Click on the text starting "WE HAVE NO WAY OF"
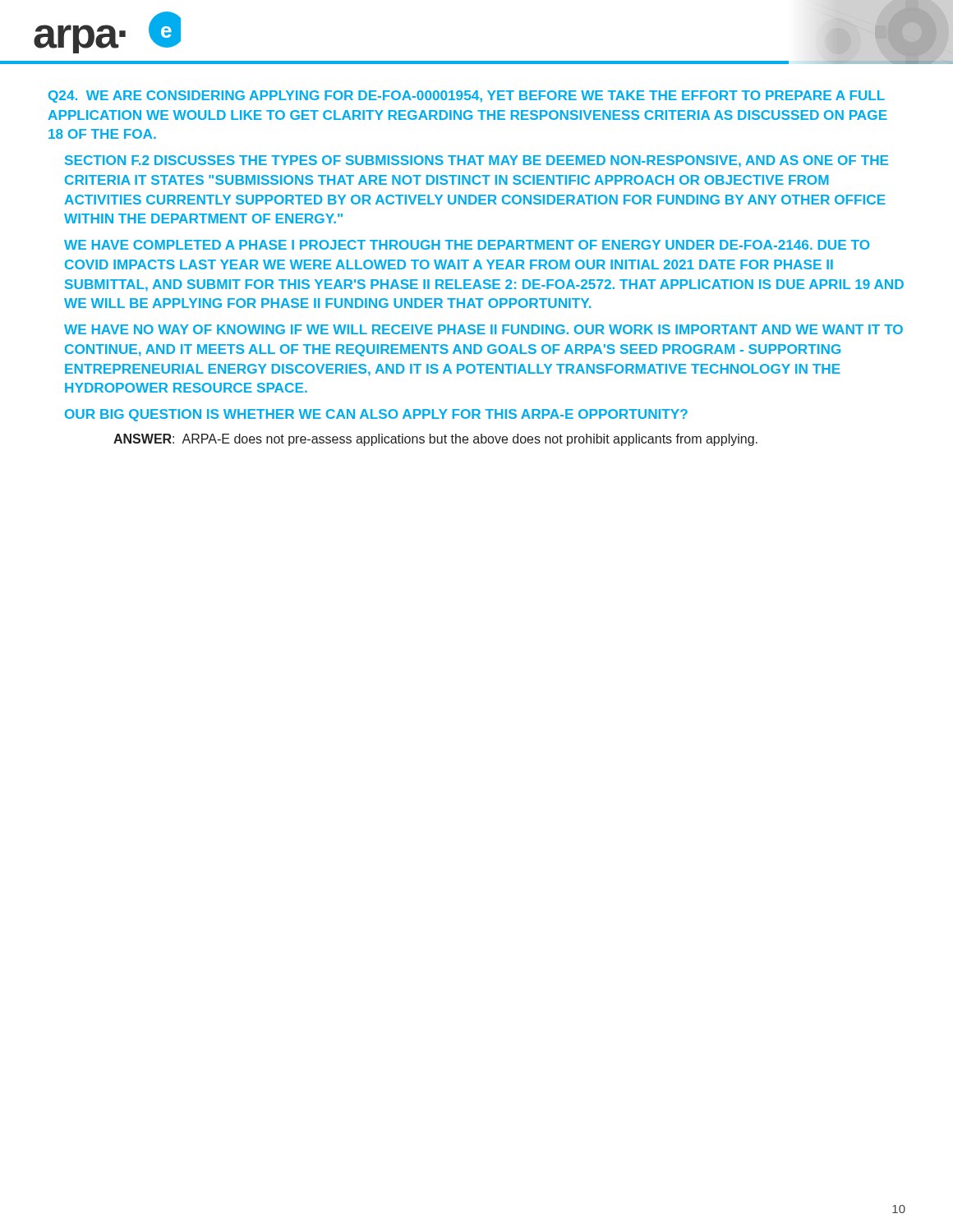This screenshot has height=1232, width=953. [484, 359]
